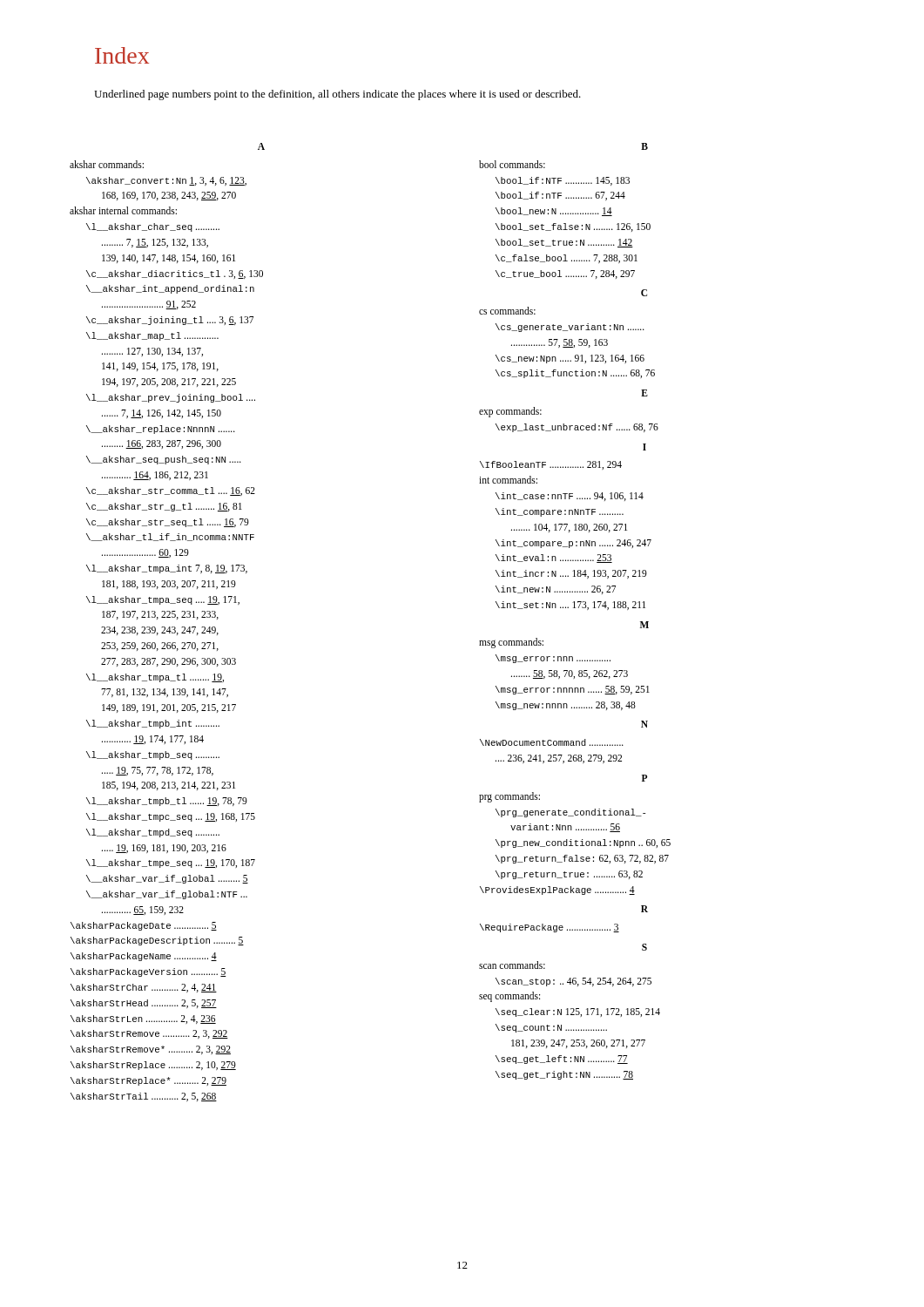Find the block on this page that starts "scan commands: \scan_stop: .. 46,"
Image resolution: width=924 pixels, height=1307 pixels.
coord(644,1020)
